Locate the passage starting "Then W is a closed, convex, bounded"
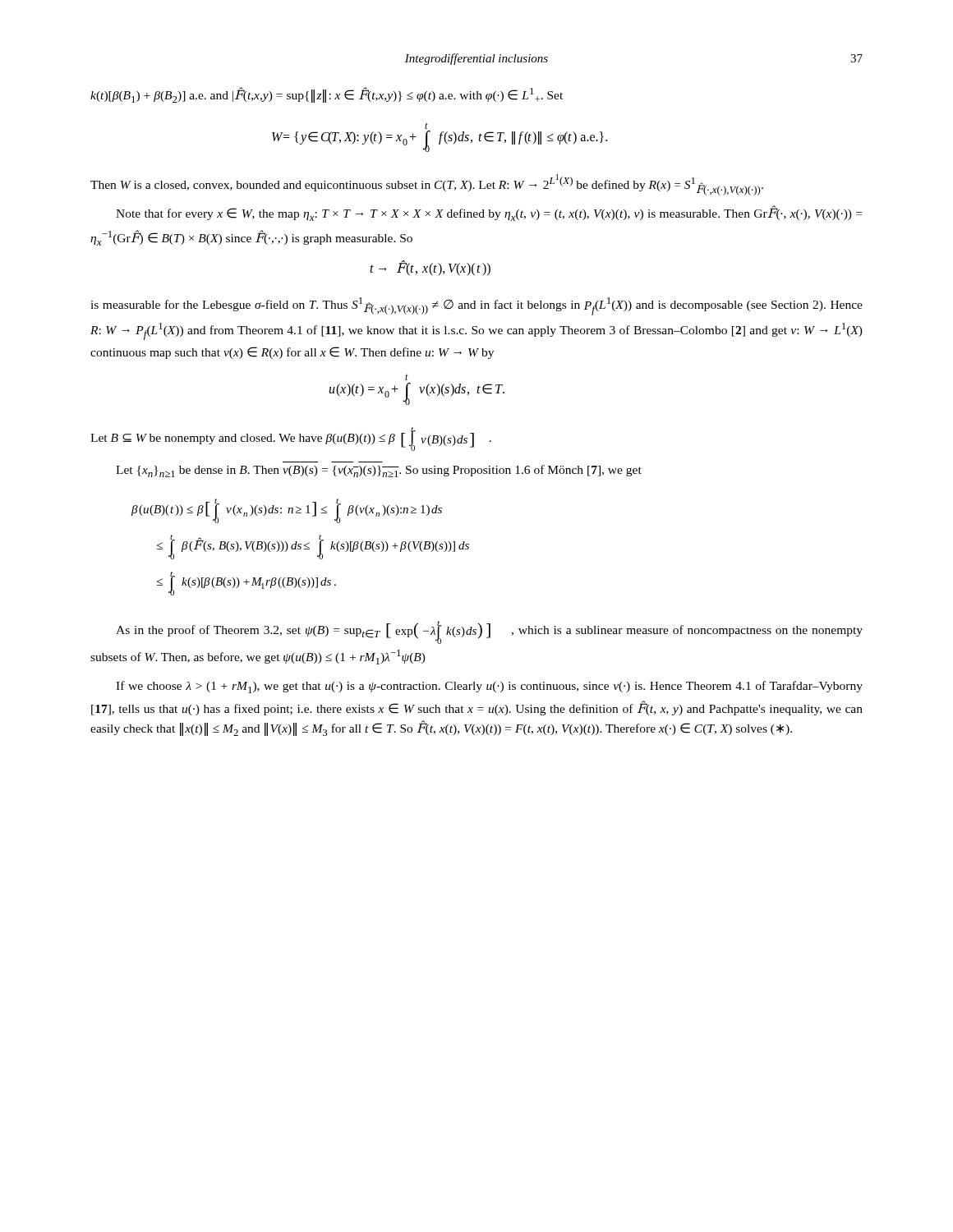The image size is (953, 1232). tap(427, 183)
